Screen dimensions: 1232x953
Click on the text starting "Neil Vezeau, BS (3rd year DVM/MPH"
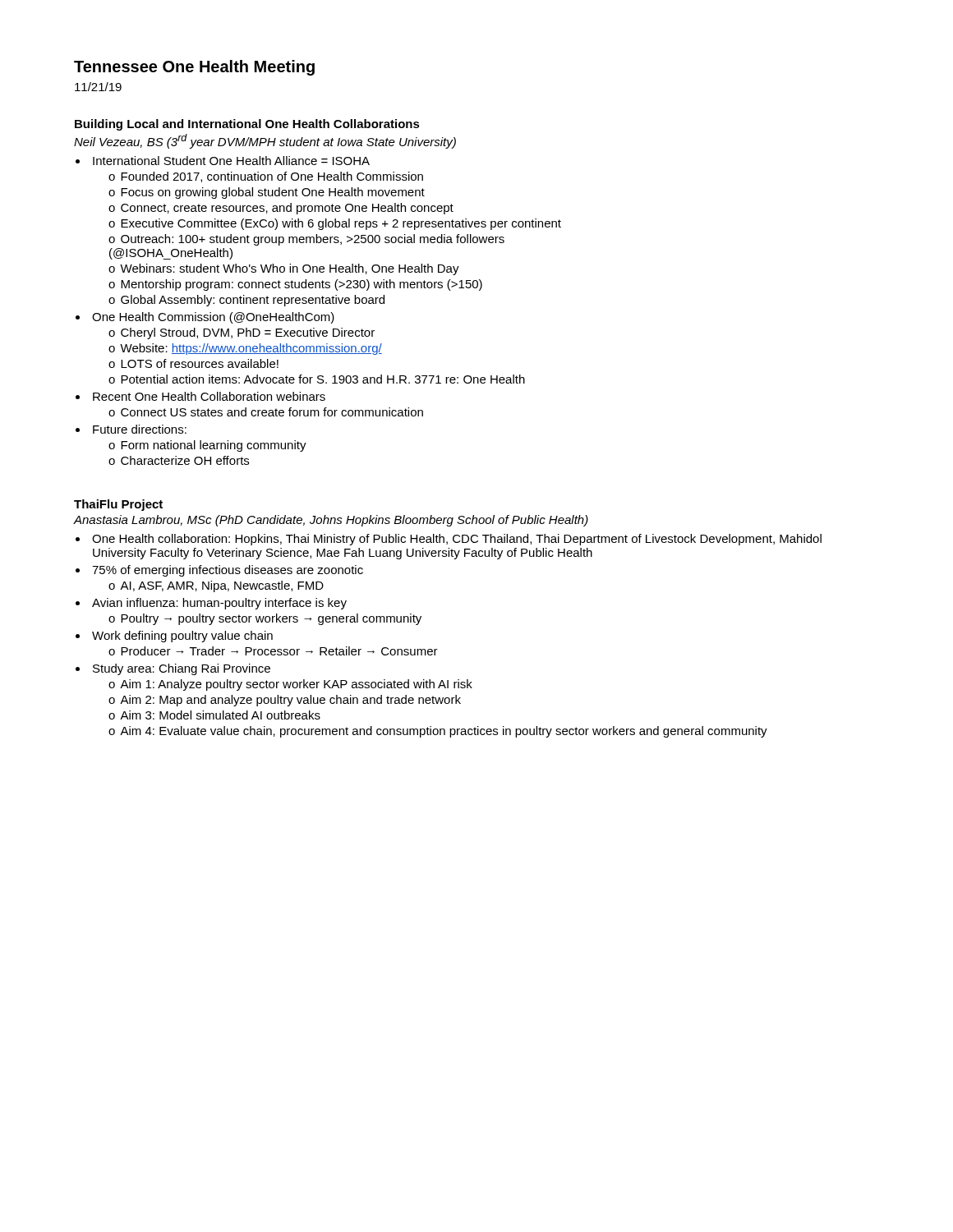pyautogui.click(x=265, y=140)
